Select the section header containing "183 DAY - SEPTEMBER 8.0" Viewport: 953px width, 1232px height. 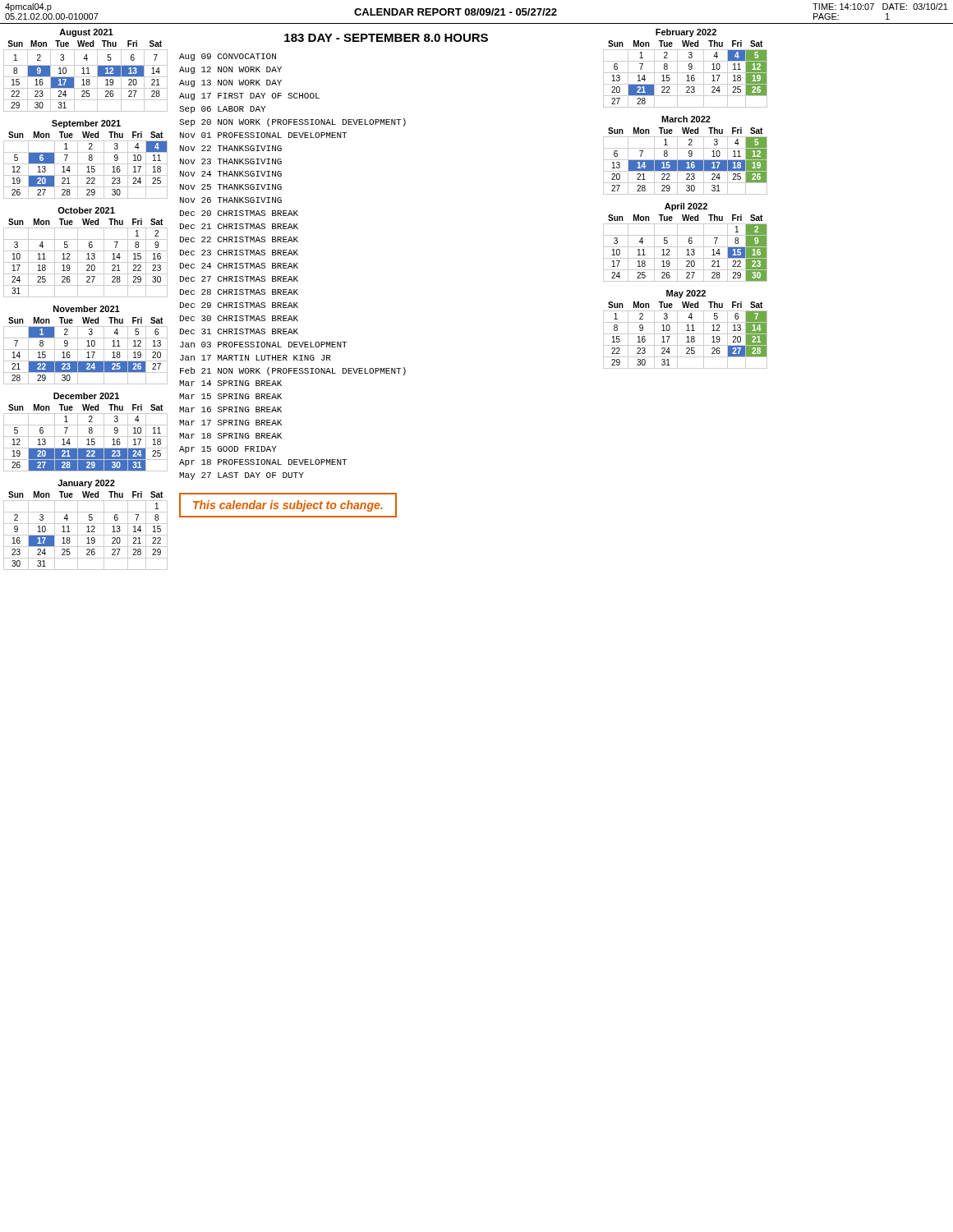point(386,37)
